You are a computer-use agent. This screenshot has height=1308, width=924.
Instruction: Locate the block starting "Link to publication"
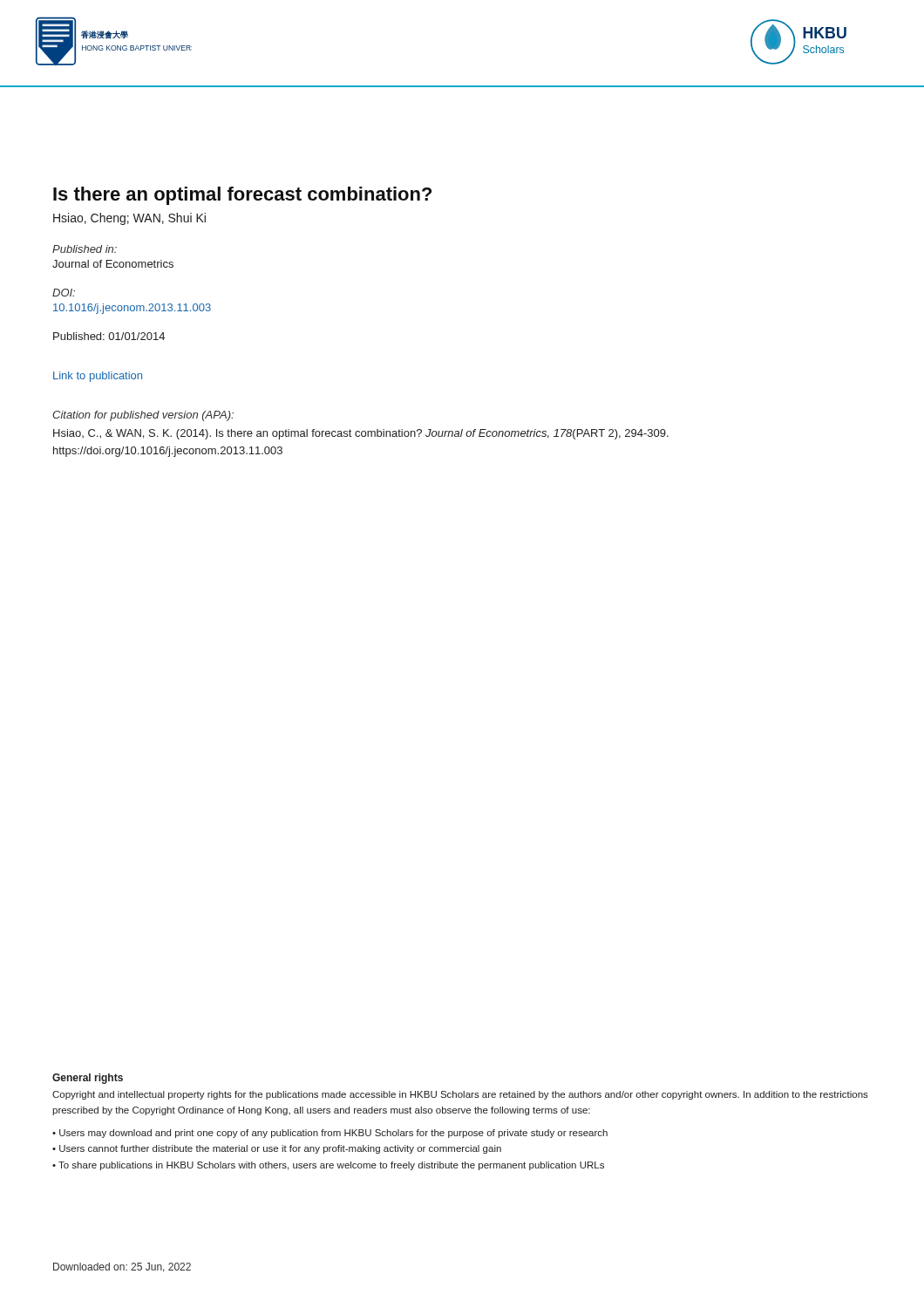pyautogui.click(x=98, y=375)
